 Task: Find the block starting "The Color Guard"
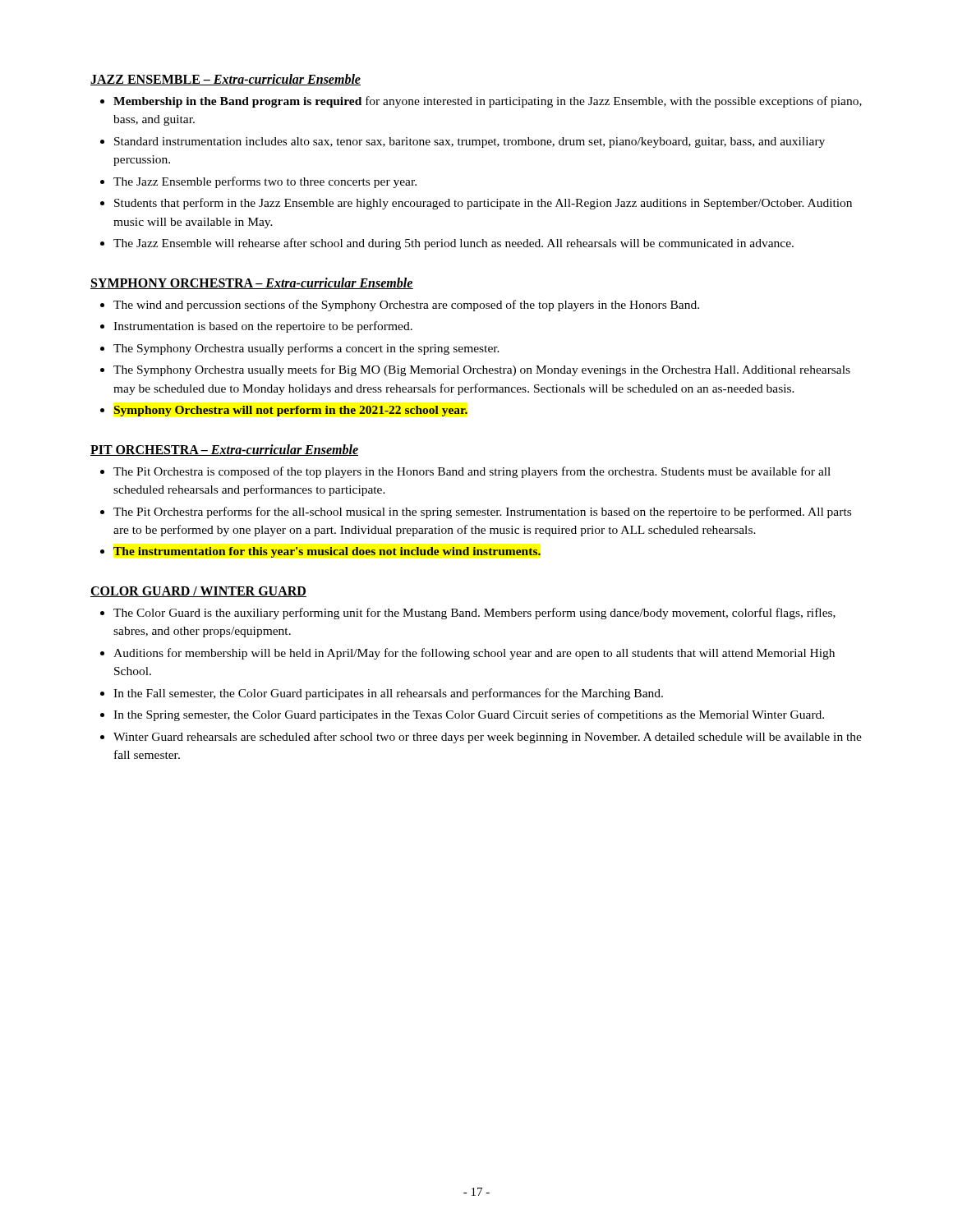coord(475,621)
